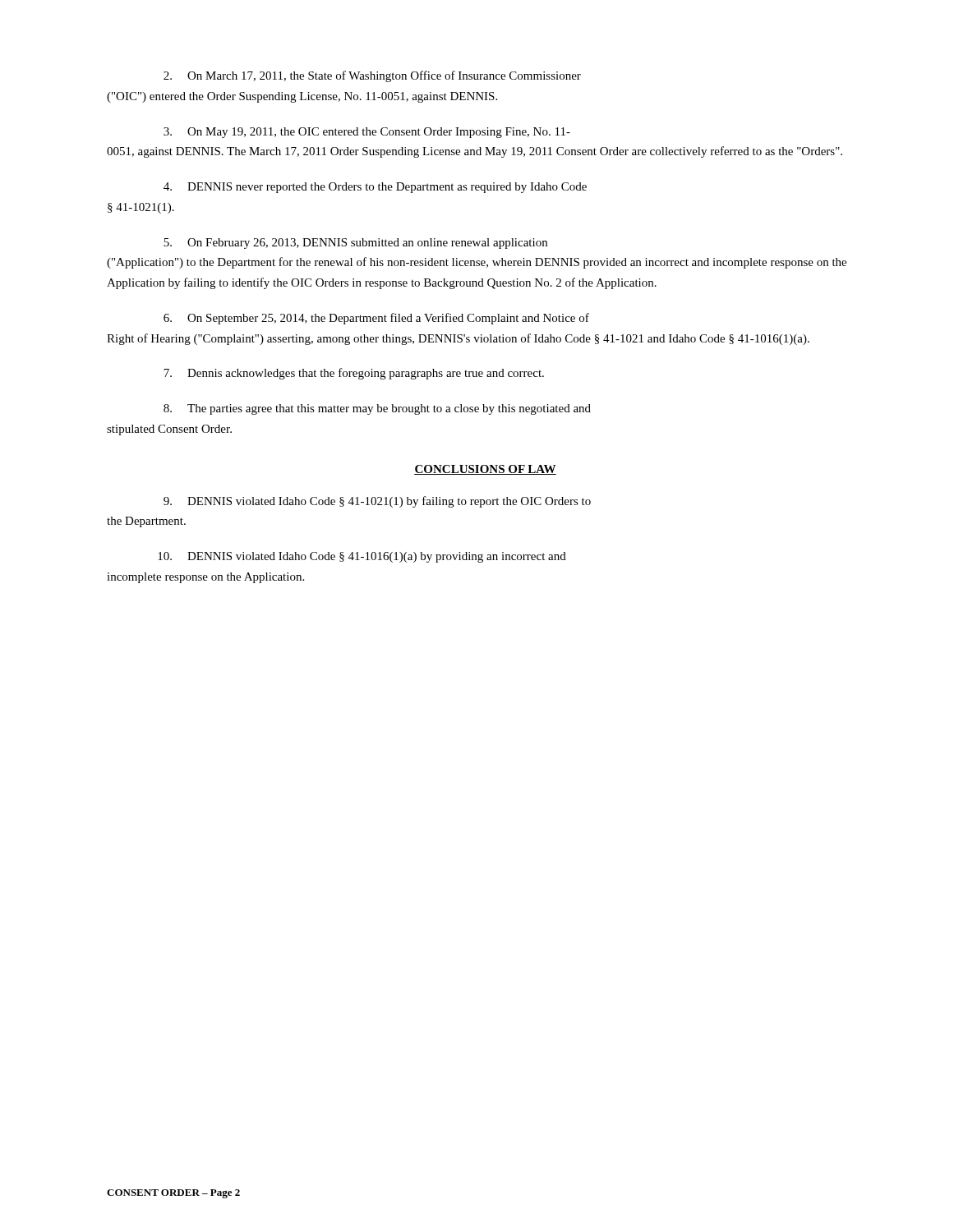Locate the text starting "3. On May 19,"

(x=485, y=141)
